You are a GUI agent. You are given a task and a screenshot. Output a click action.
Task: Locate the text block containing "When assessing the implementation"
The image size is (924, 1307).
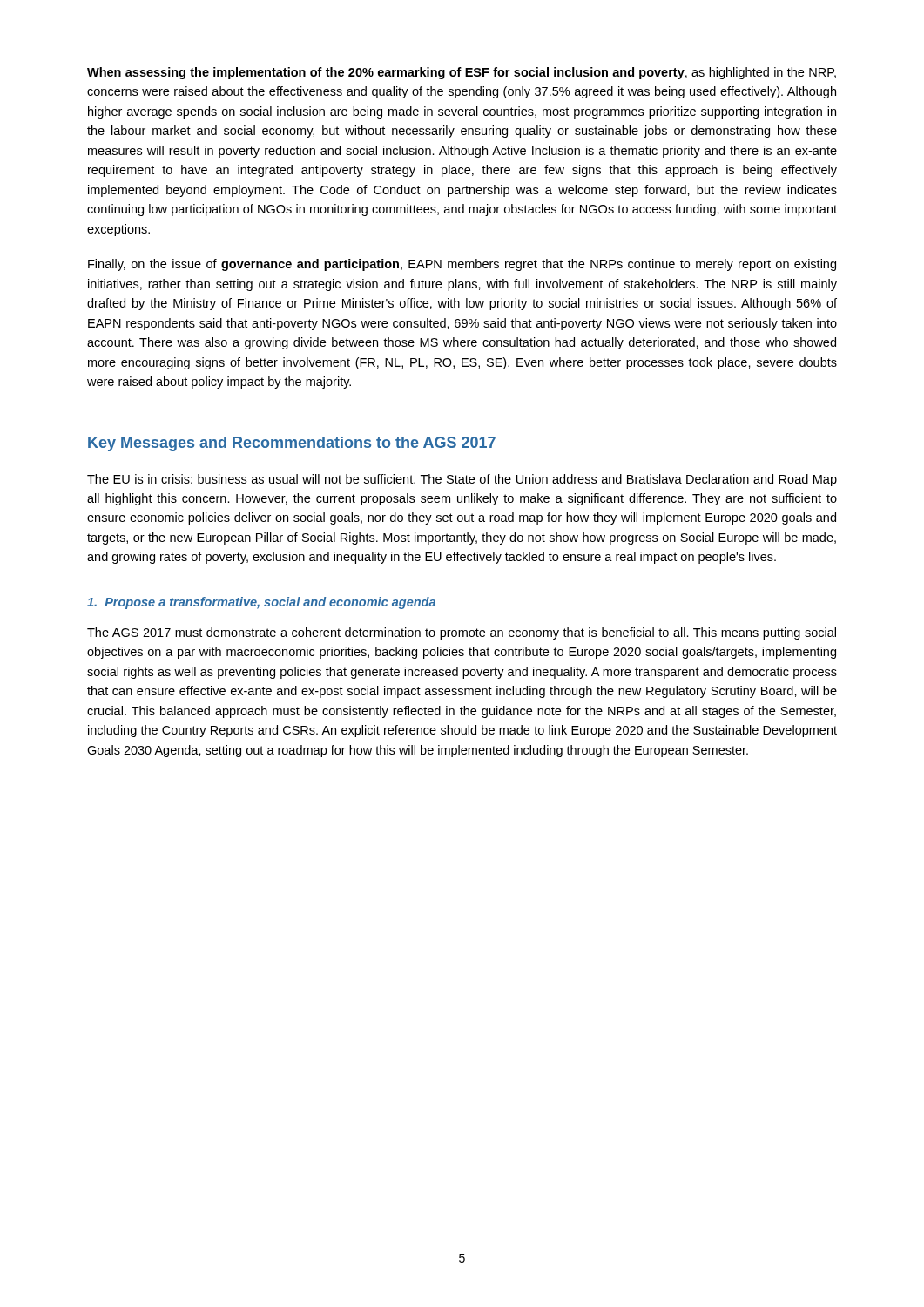coord(462,151)
